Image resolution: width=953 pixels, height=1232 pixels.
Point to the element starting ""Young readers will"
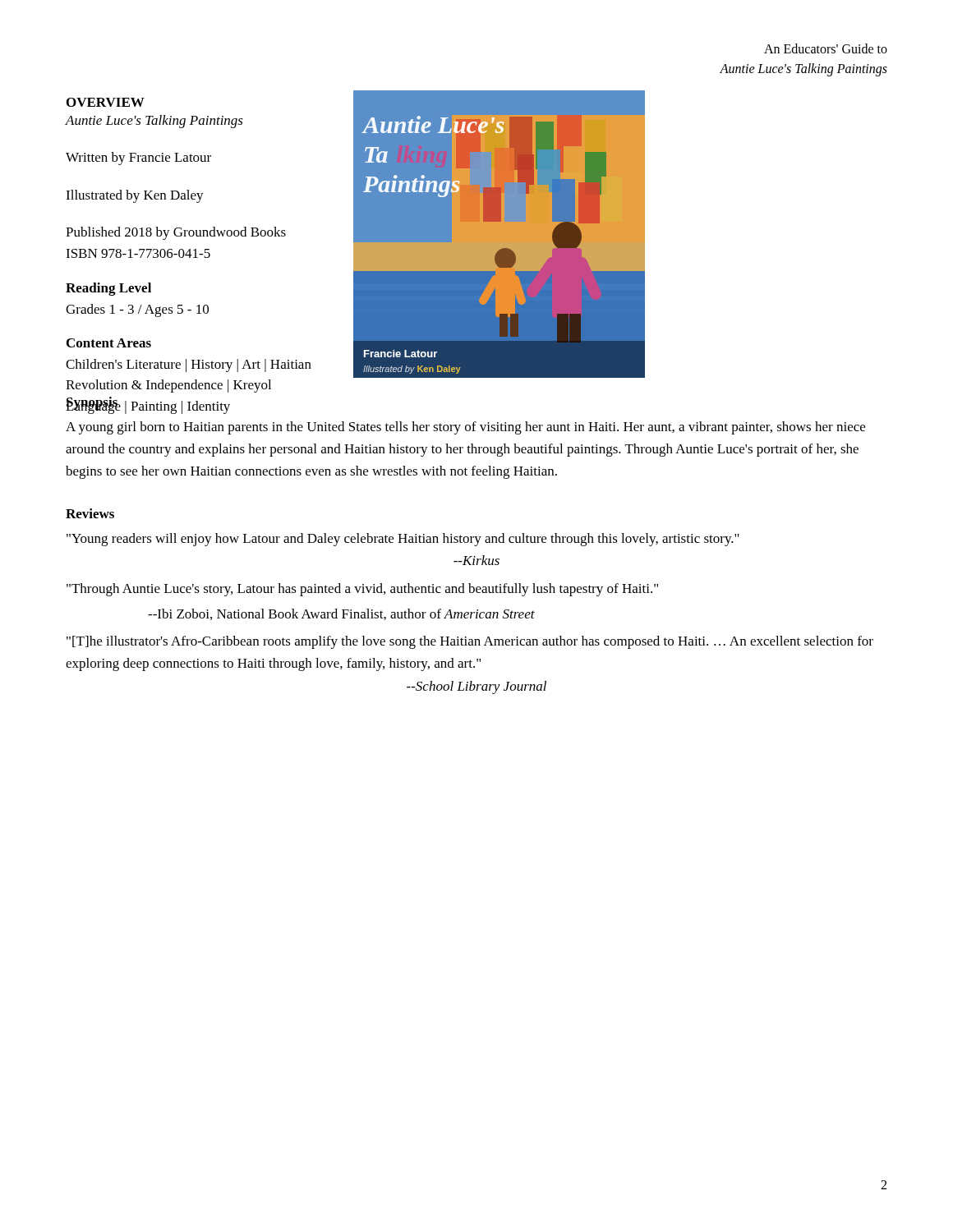point(403,538)
